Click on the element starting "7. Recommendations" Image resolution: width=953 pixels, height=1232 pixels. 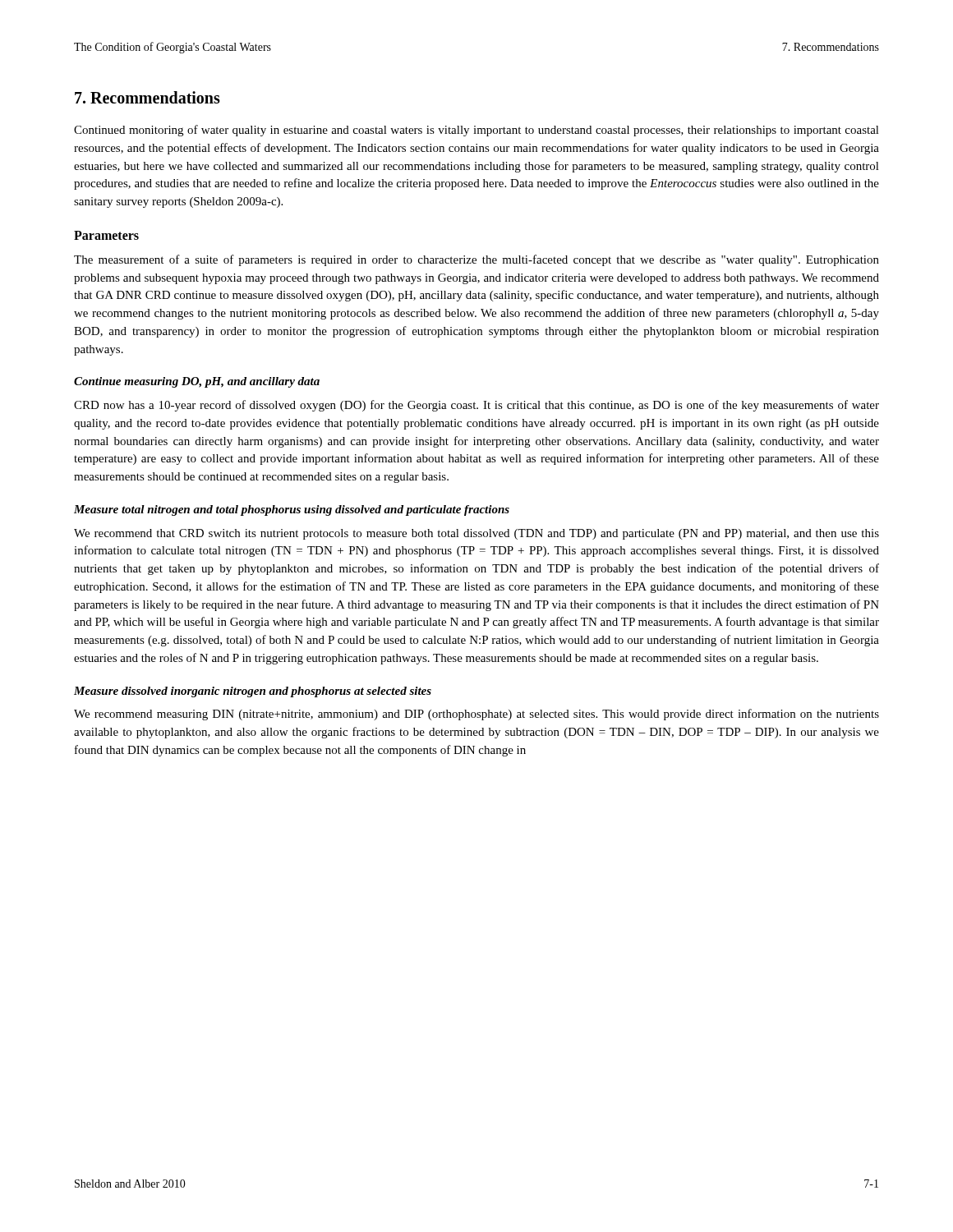pyautogui.click(x=147, y=98)
